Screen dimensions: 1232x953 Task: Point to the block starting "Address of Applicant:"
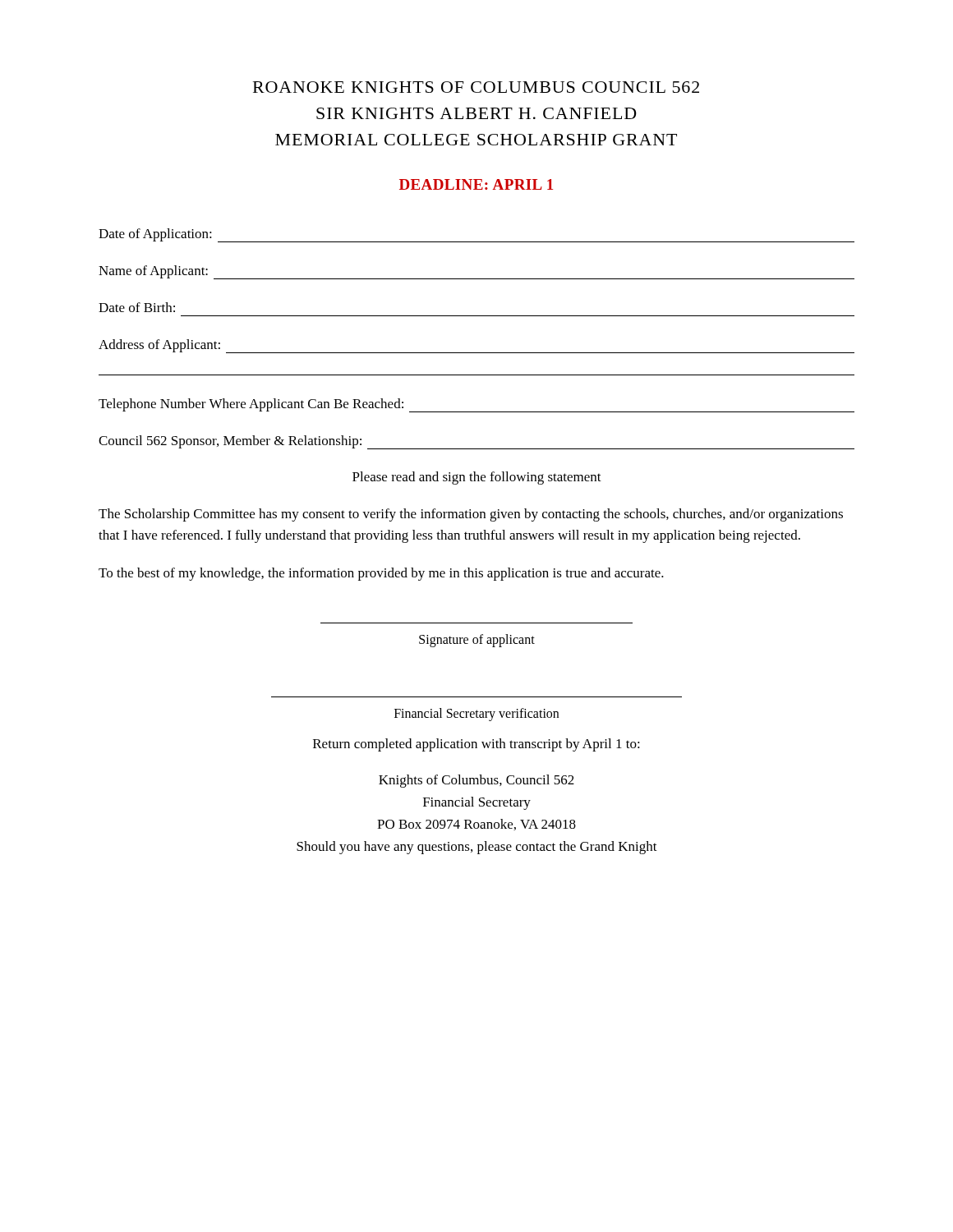coord(476,344)
